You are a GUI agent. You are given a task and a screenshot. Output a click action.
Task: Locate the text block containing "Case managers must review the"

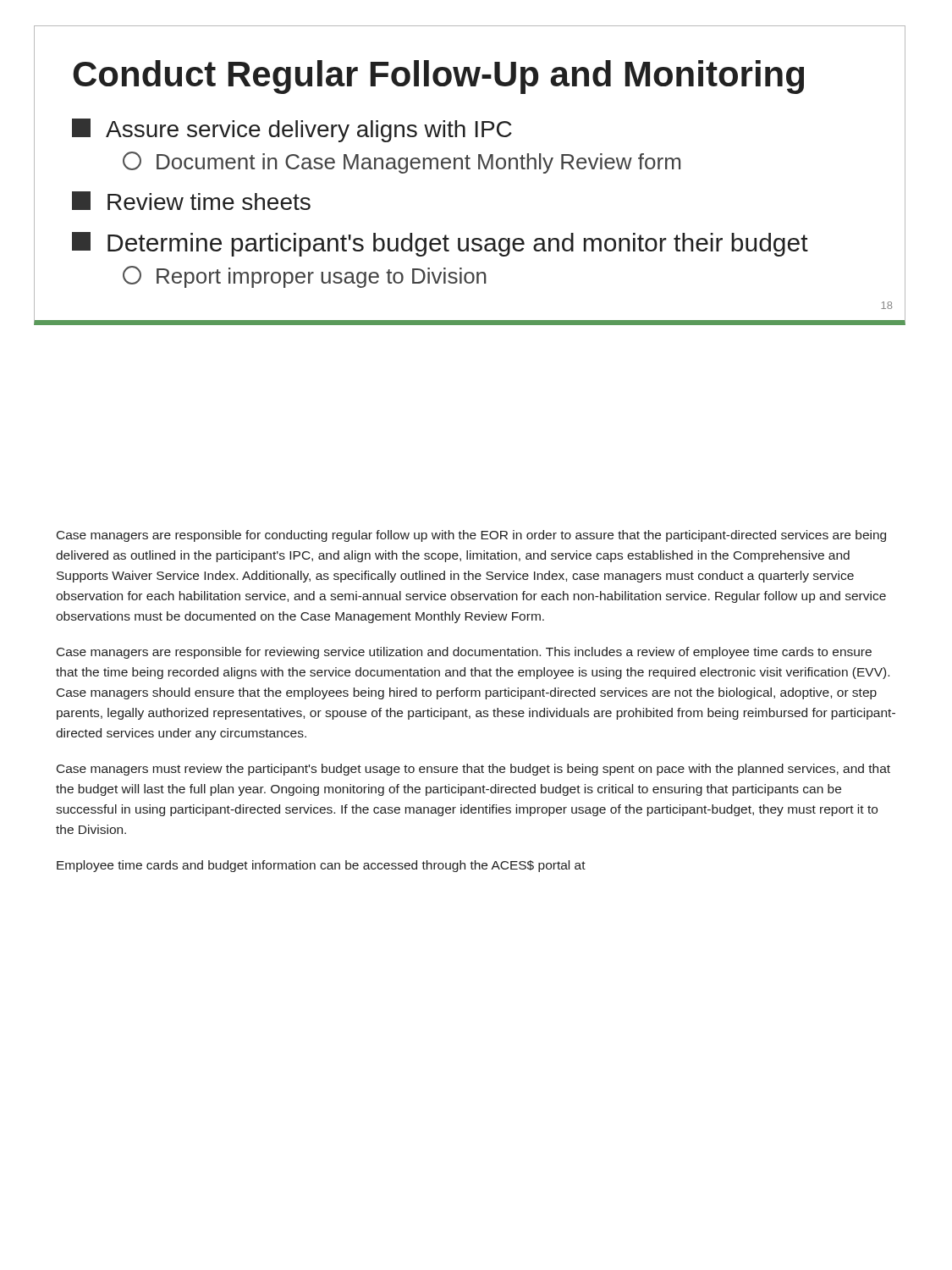pos(473,799)
